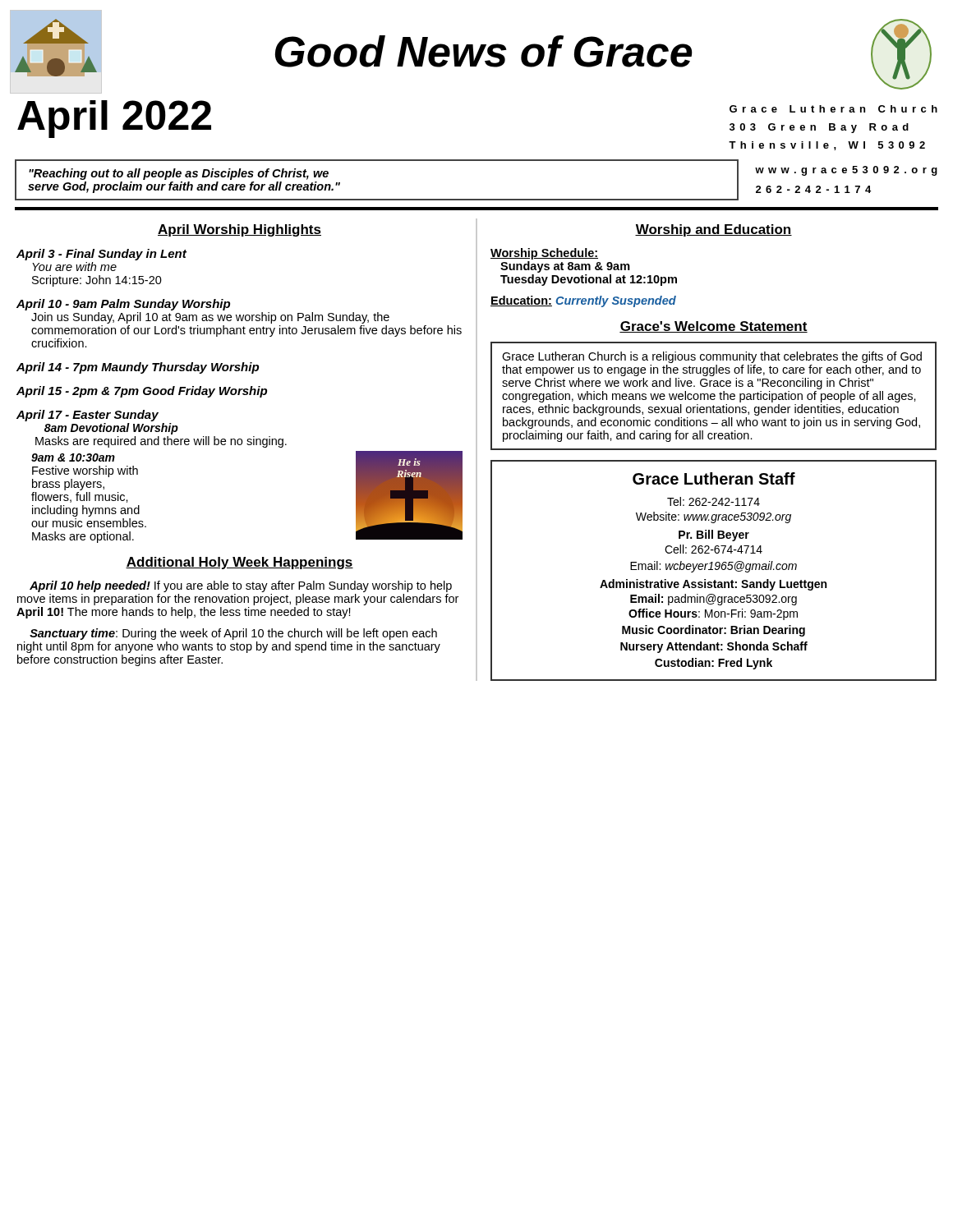Locate the list item containing "April 17 - Easter Sunday 8am"
The width and height of the screenshot is (953, 1232).
tap(87, 416)
